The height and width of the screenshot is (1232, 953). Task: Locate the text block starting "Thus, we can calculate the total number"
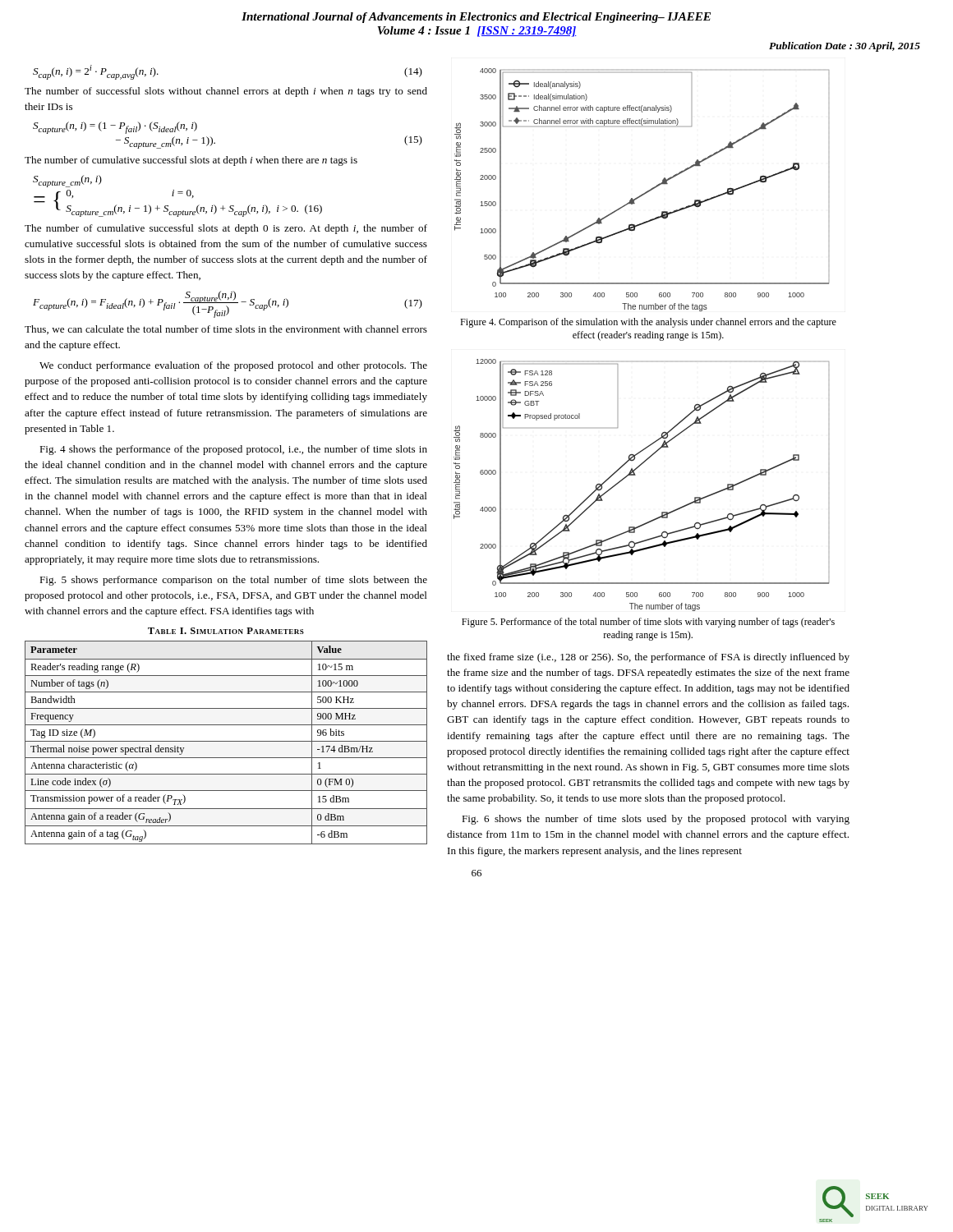226,337
